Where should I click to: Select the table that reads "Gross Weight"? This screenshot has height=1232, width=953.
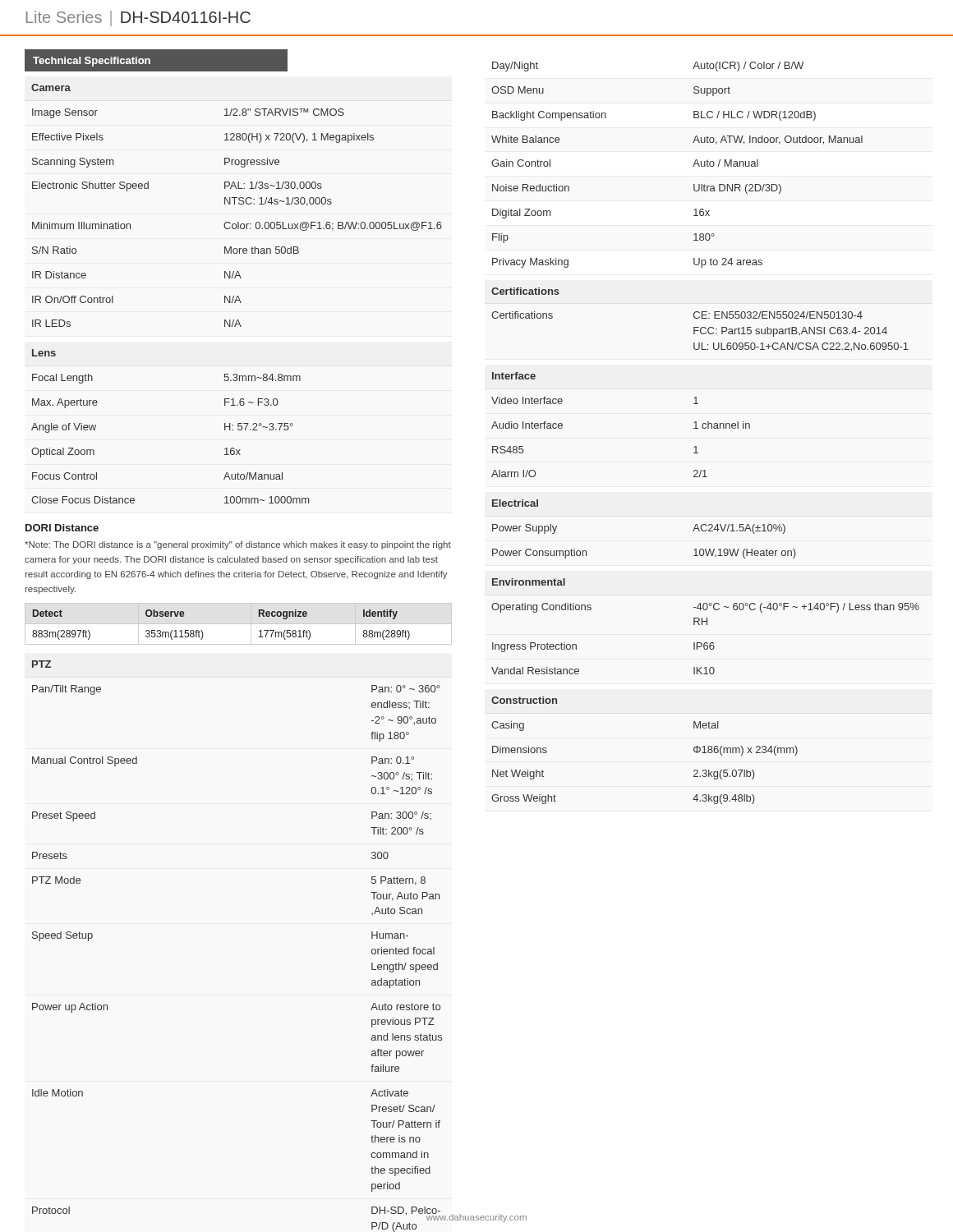point(709,750)
